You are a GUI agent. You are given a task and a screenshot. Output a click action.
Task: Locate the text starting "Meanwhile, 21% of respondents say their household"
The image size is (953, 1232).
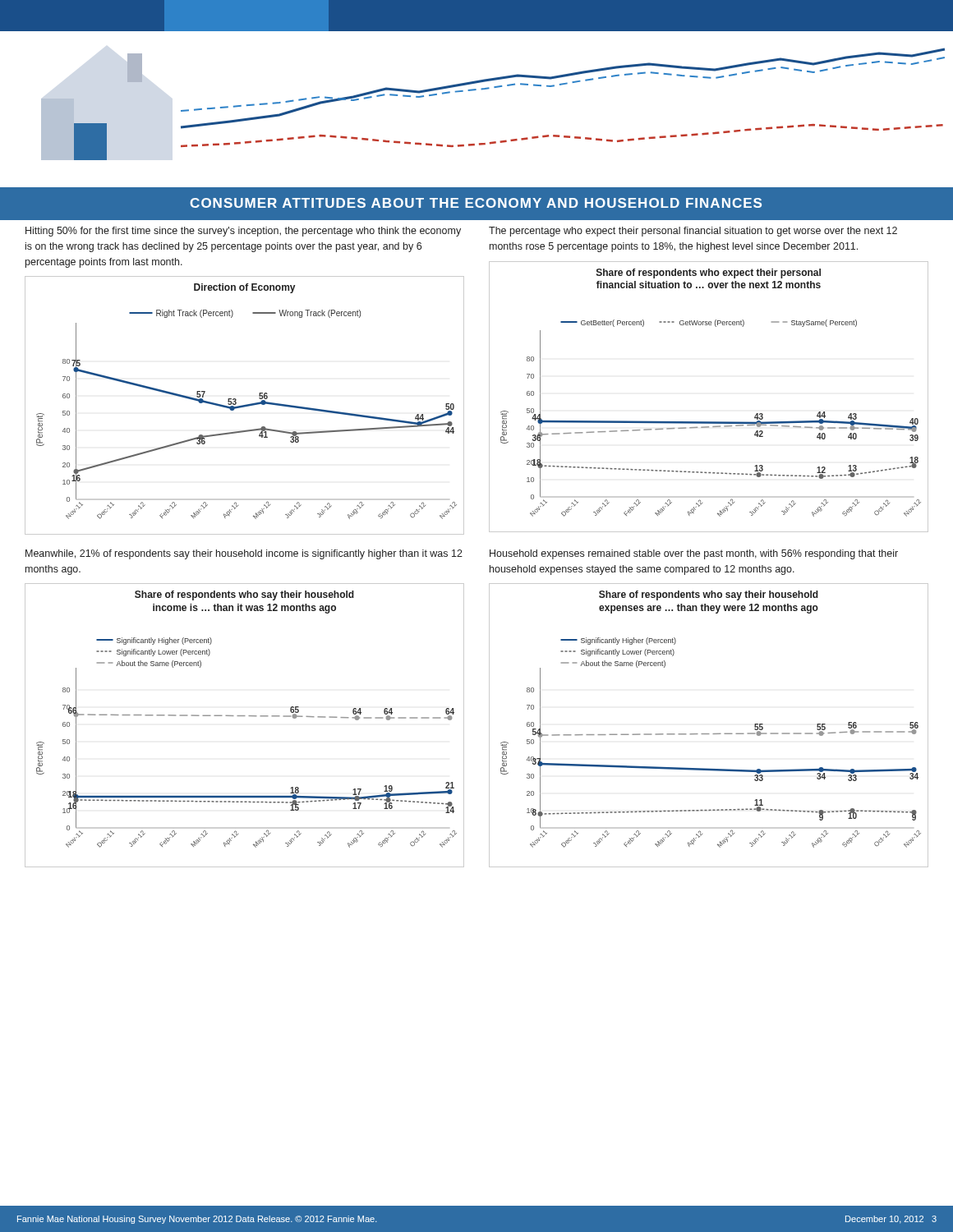(244, 561)
